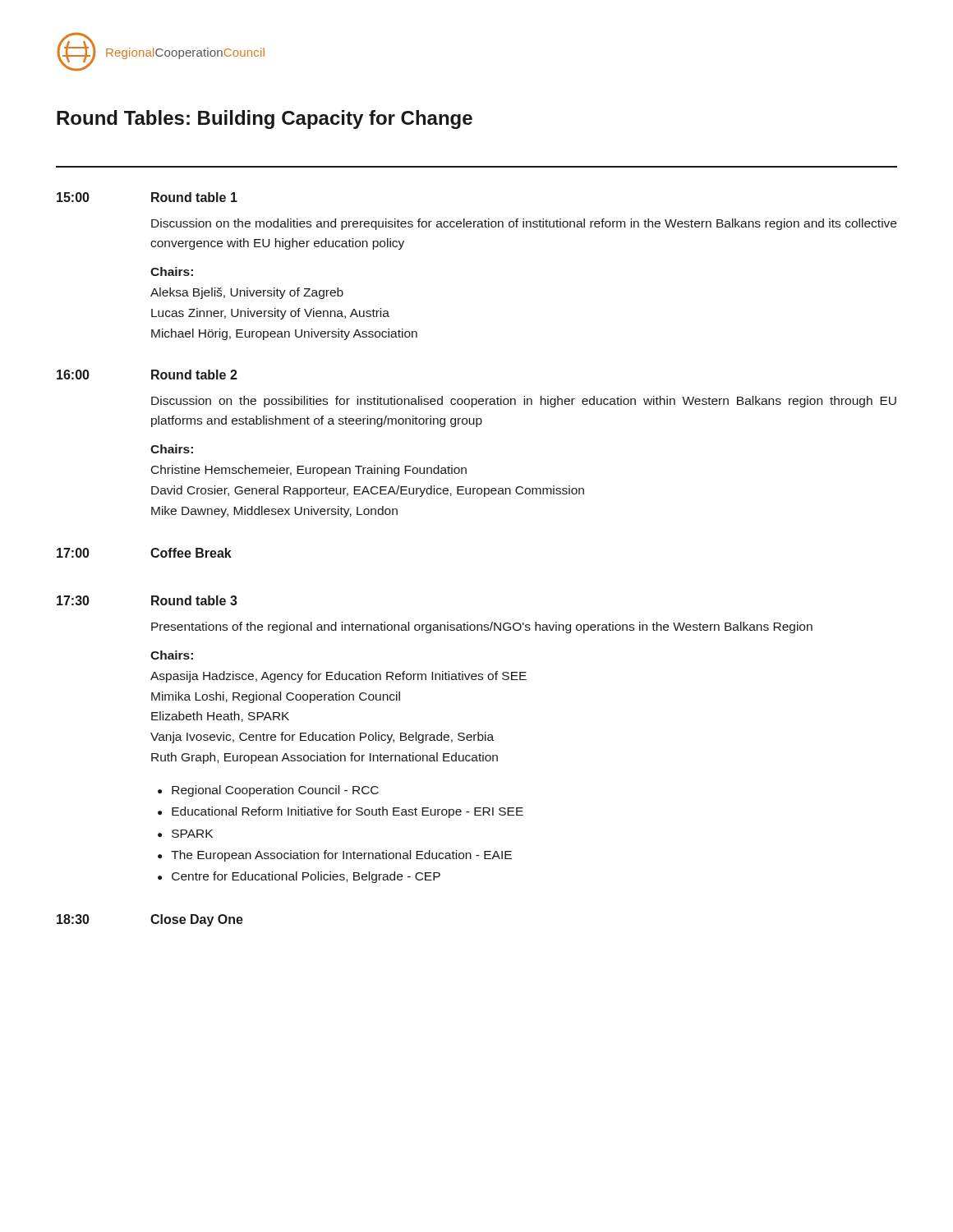Point to the text block starting "Regional Cooperation Council - RCC"
953x1232 pixels.
point(275,790)
